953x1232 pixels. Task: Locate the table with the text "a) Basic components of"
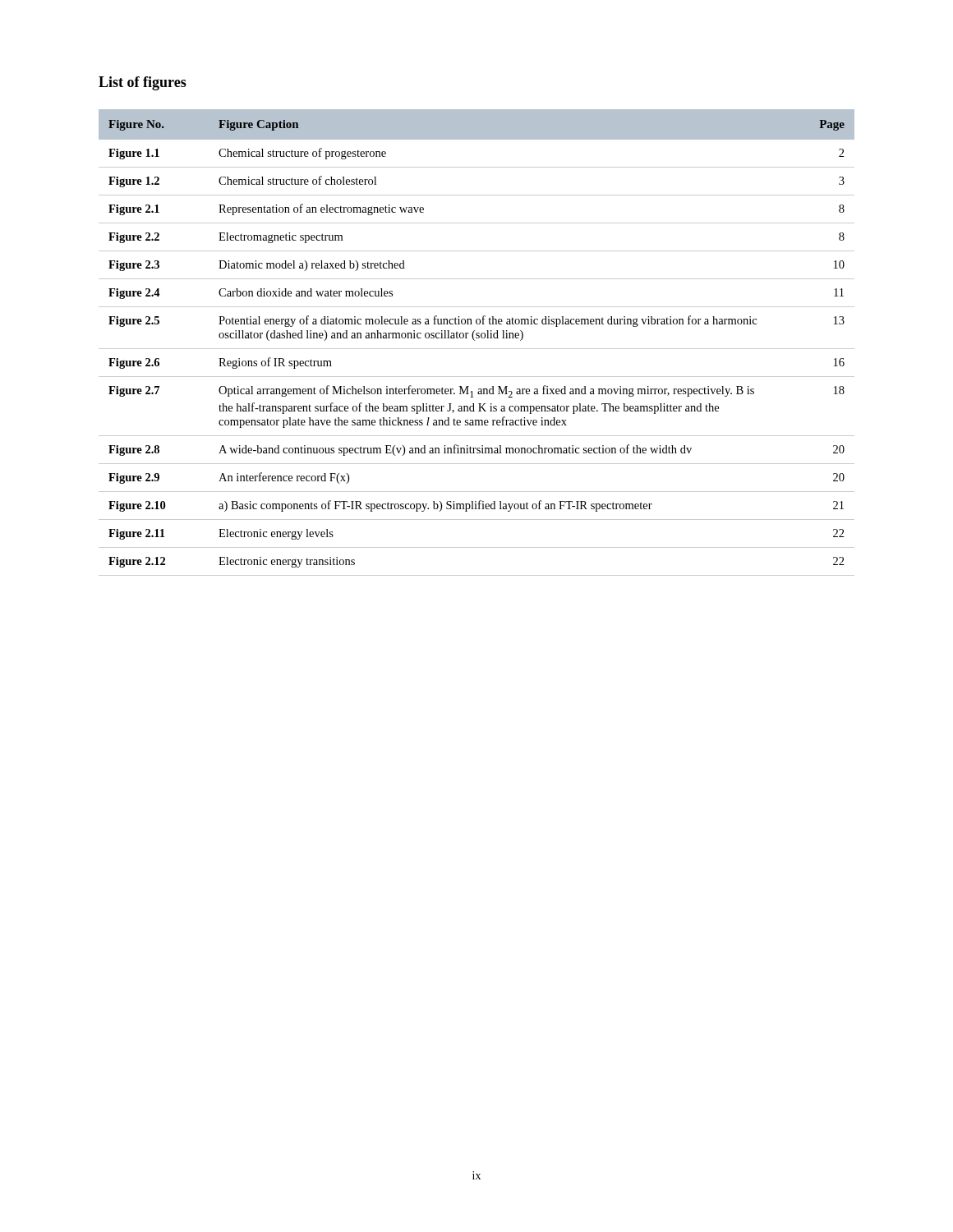(476, 342)
